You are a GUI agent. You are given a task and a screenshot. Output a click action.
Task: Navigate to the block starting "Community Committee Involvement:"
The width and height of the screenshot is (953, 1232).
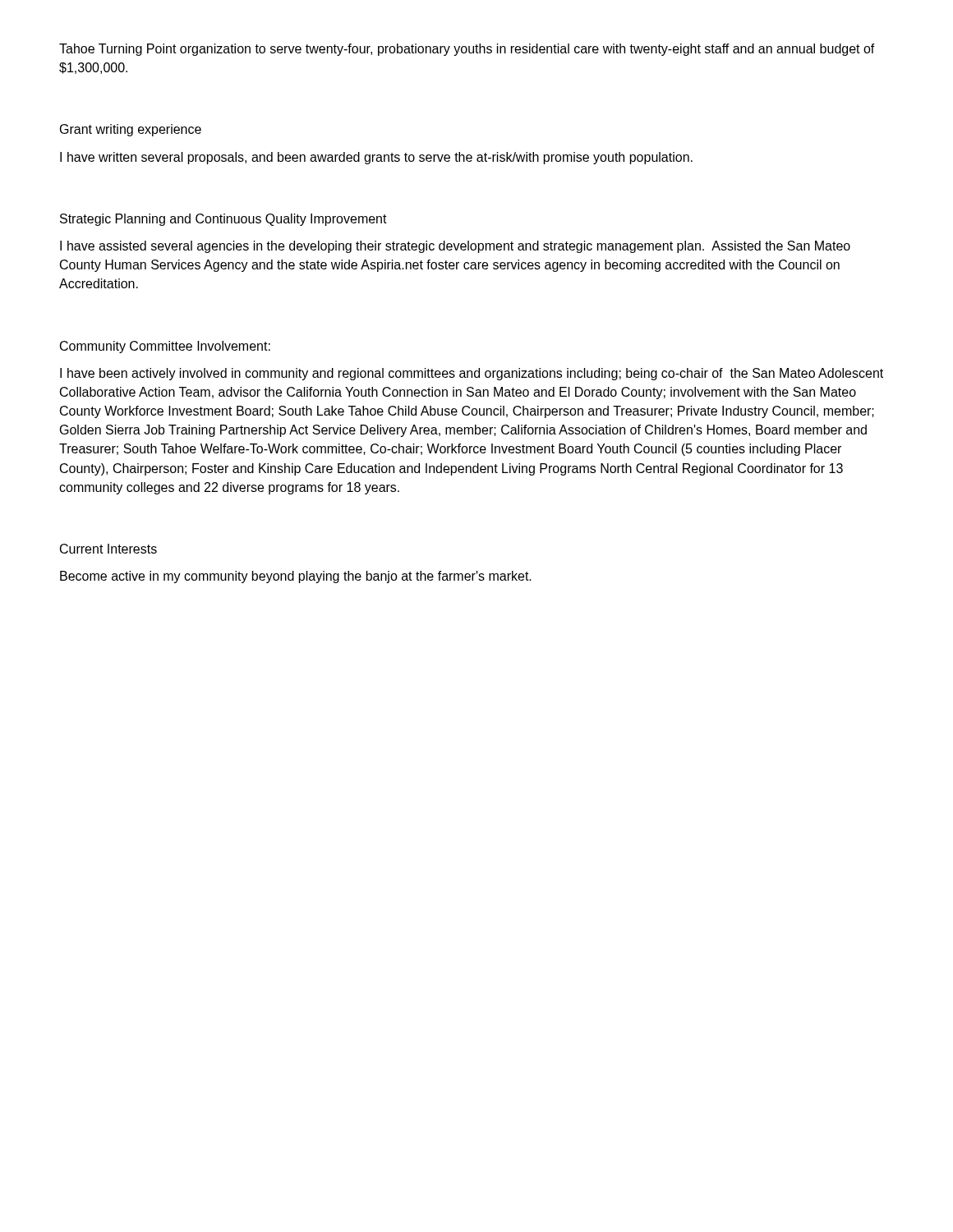[165, 346]
